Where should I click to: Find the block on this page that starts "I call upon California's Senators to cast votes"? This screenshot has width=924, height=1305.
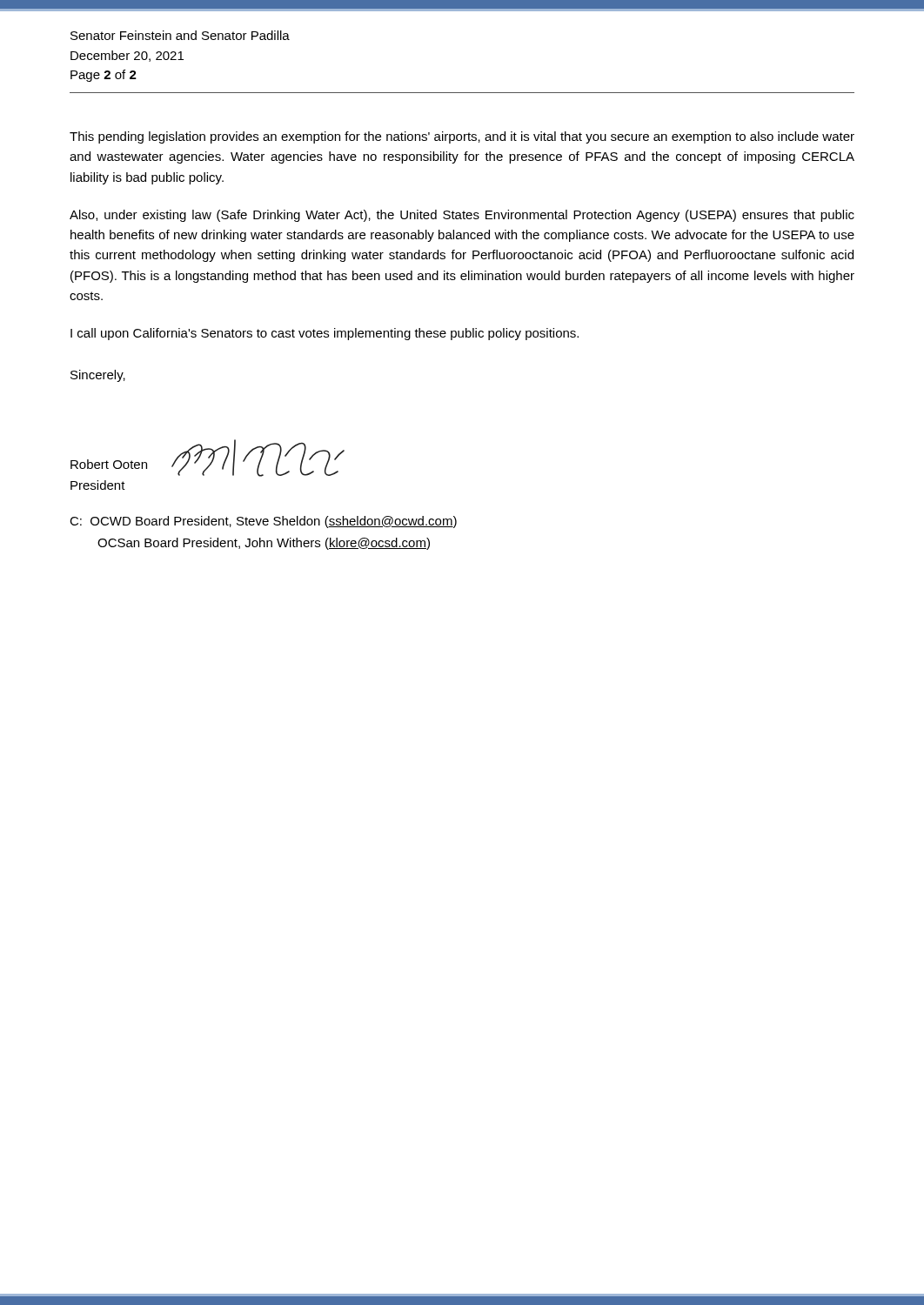coord(325,333)
